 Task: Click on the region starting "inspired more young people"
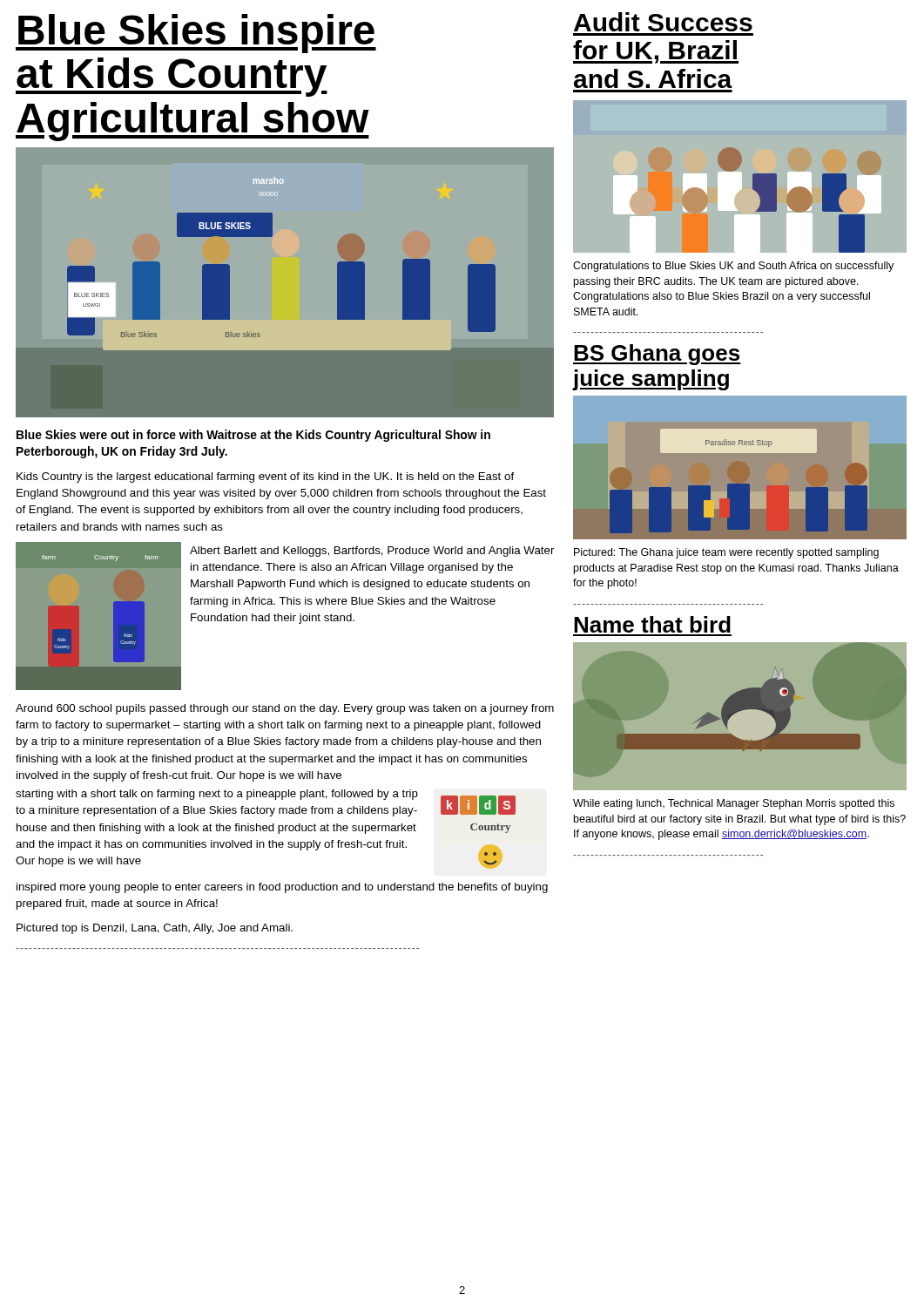pyautogui.click(x=286, y=895)
